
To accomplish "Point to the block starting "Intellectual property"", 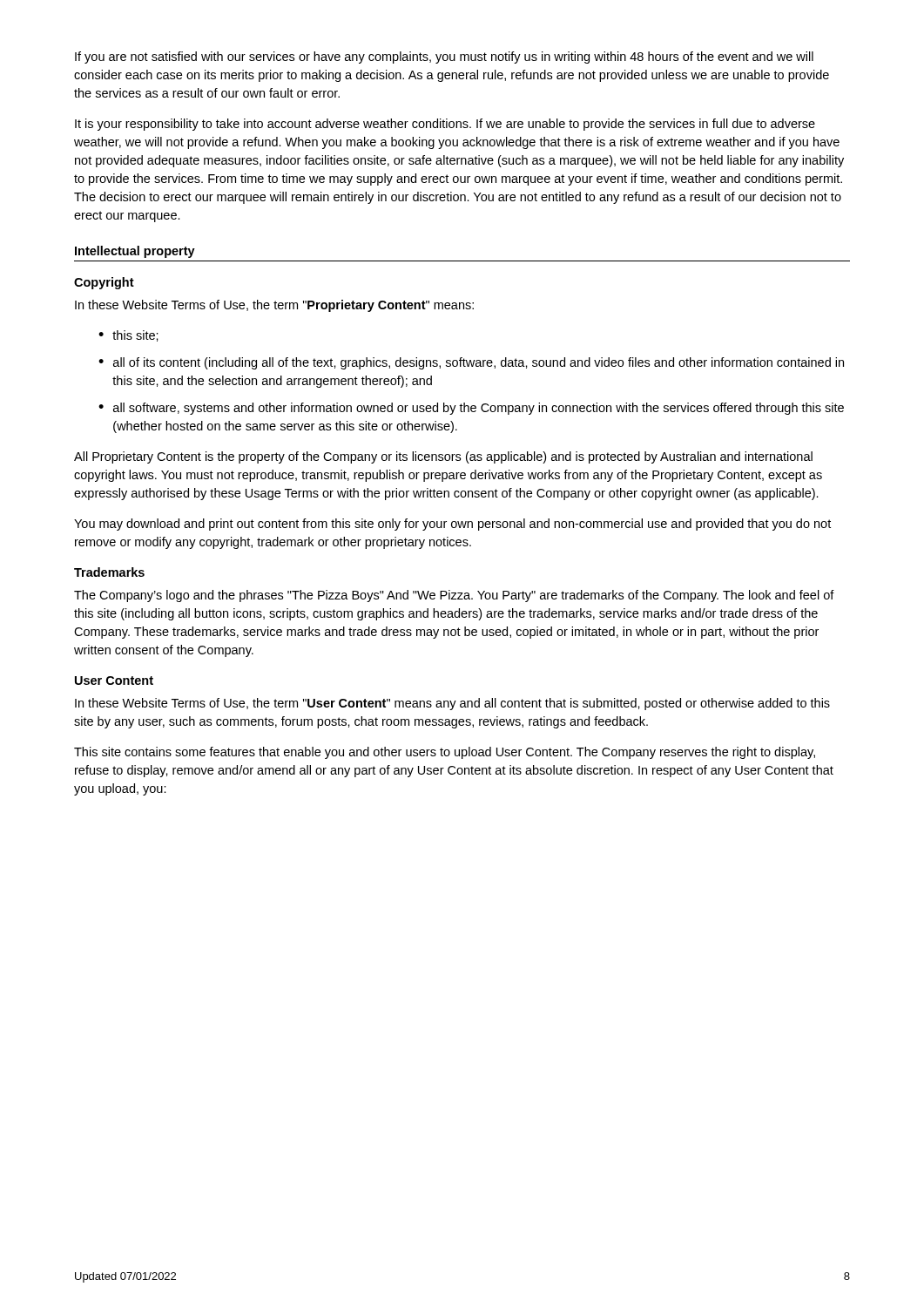I will click(x=134, y=251).
